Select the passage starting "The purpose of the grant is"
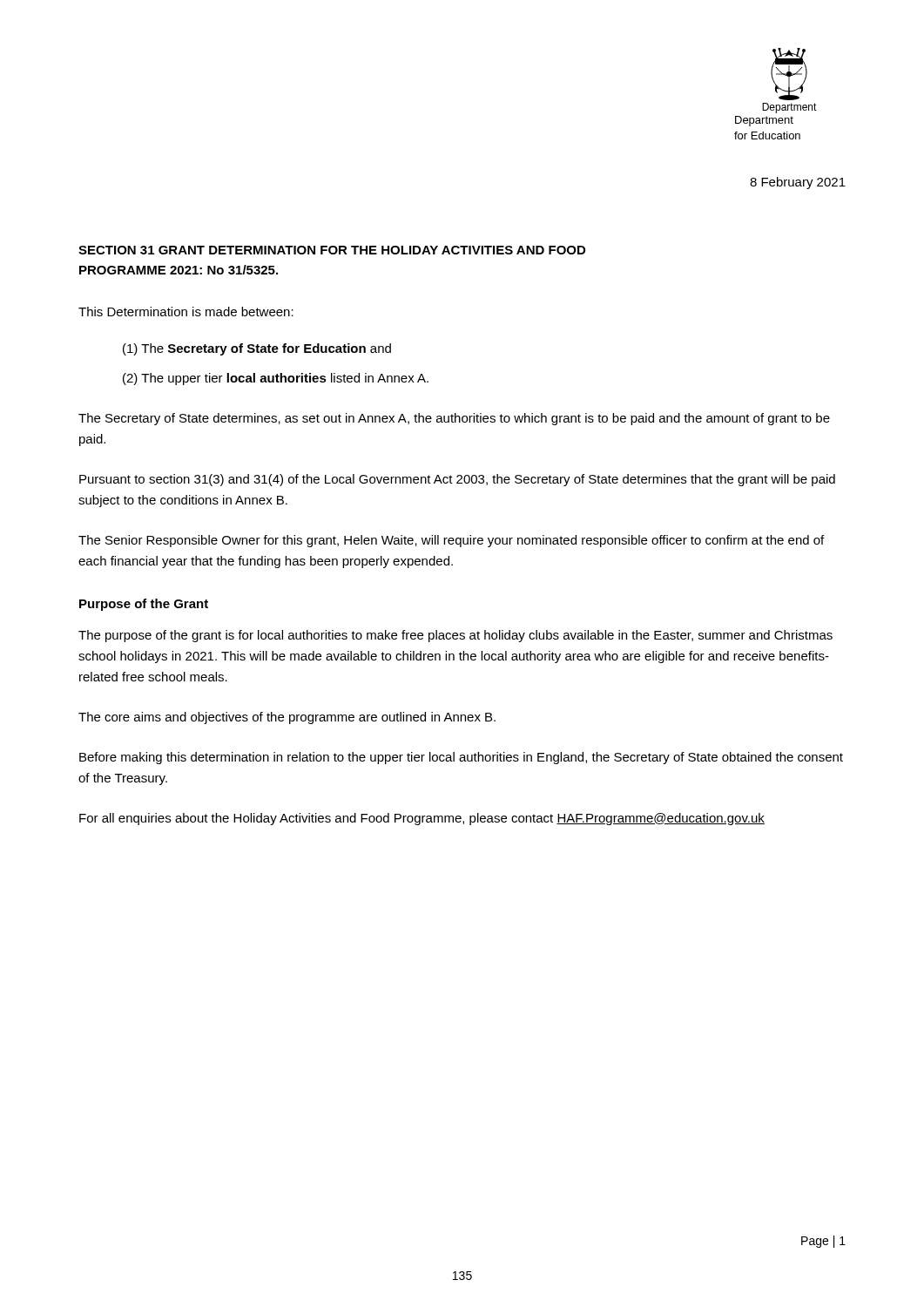This screenshot has width=924, height=1307. point(456,655)
